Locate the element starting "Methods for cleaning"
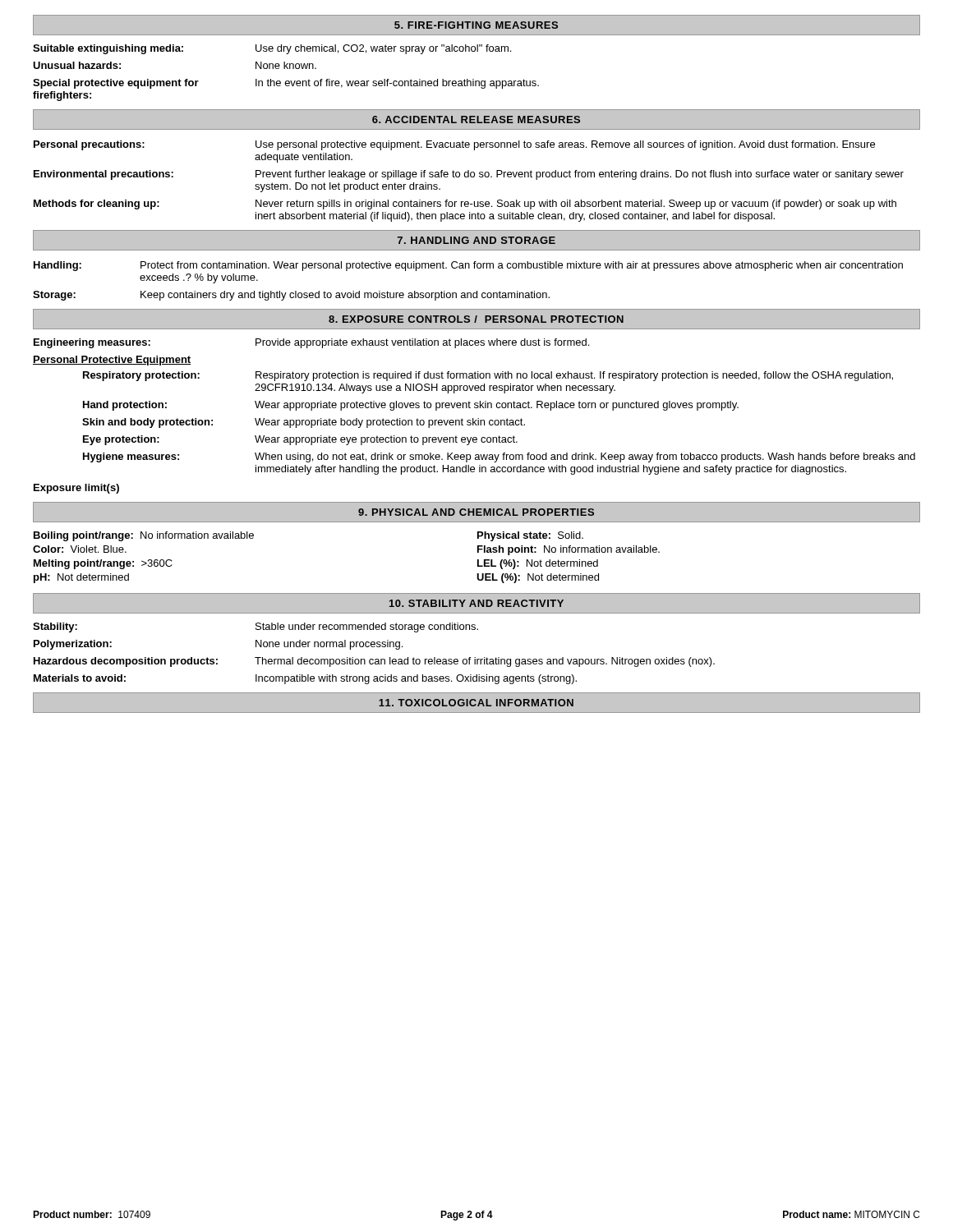Screen dimensions: 1232x953 [x=476, y=209]
